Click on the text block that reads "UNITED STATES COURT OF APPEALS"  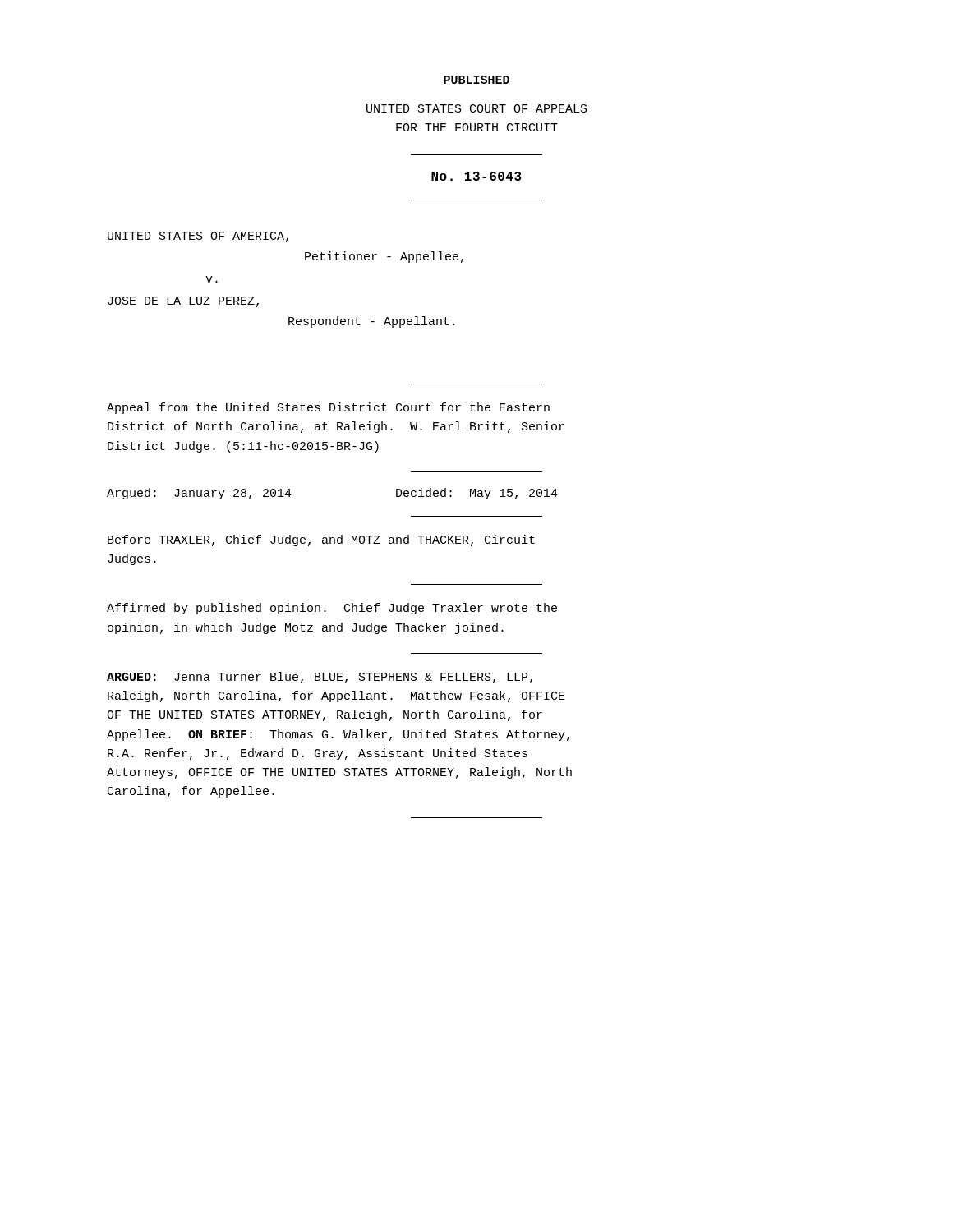[476, 119]
